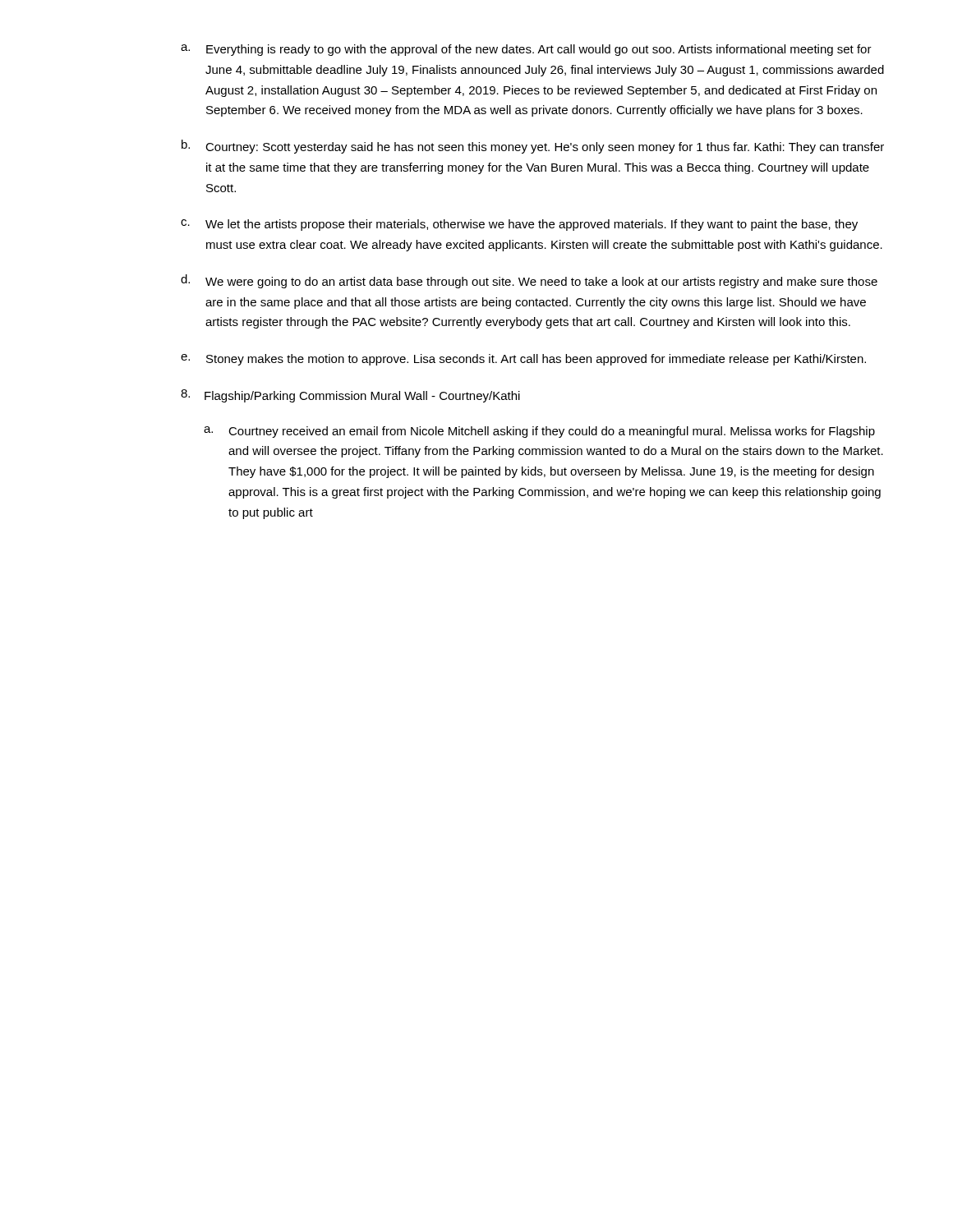Select the passage starting "a. Everything is ready to go with"
The width and height of the screenshot is (953, 1232).
(x=534, y=80)
